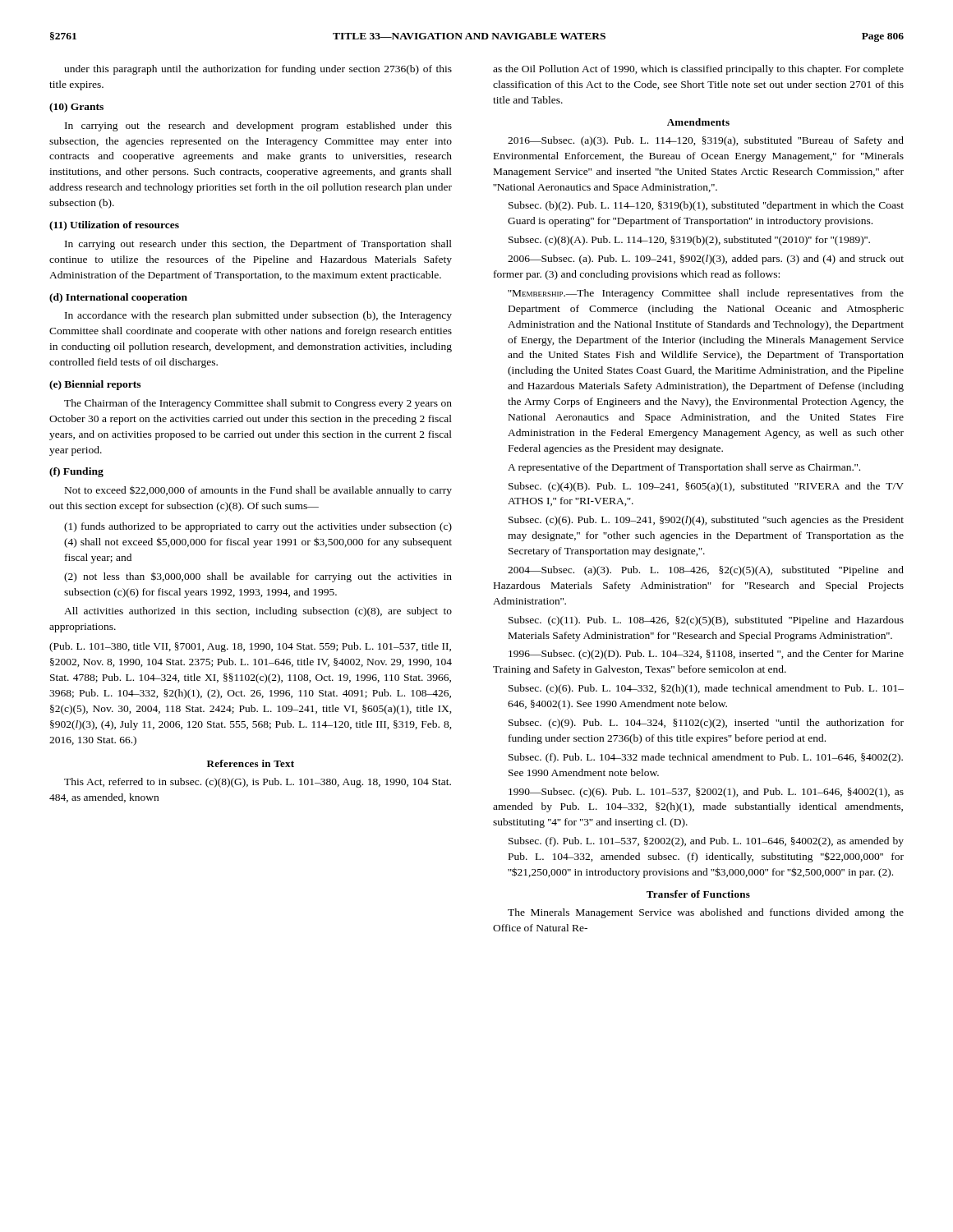The image size is (953, 1232).
Task: Select the text block containing "This Act, referred to"
Action: (x=251, y=790)
